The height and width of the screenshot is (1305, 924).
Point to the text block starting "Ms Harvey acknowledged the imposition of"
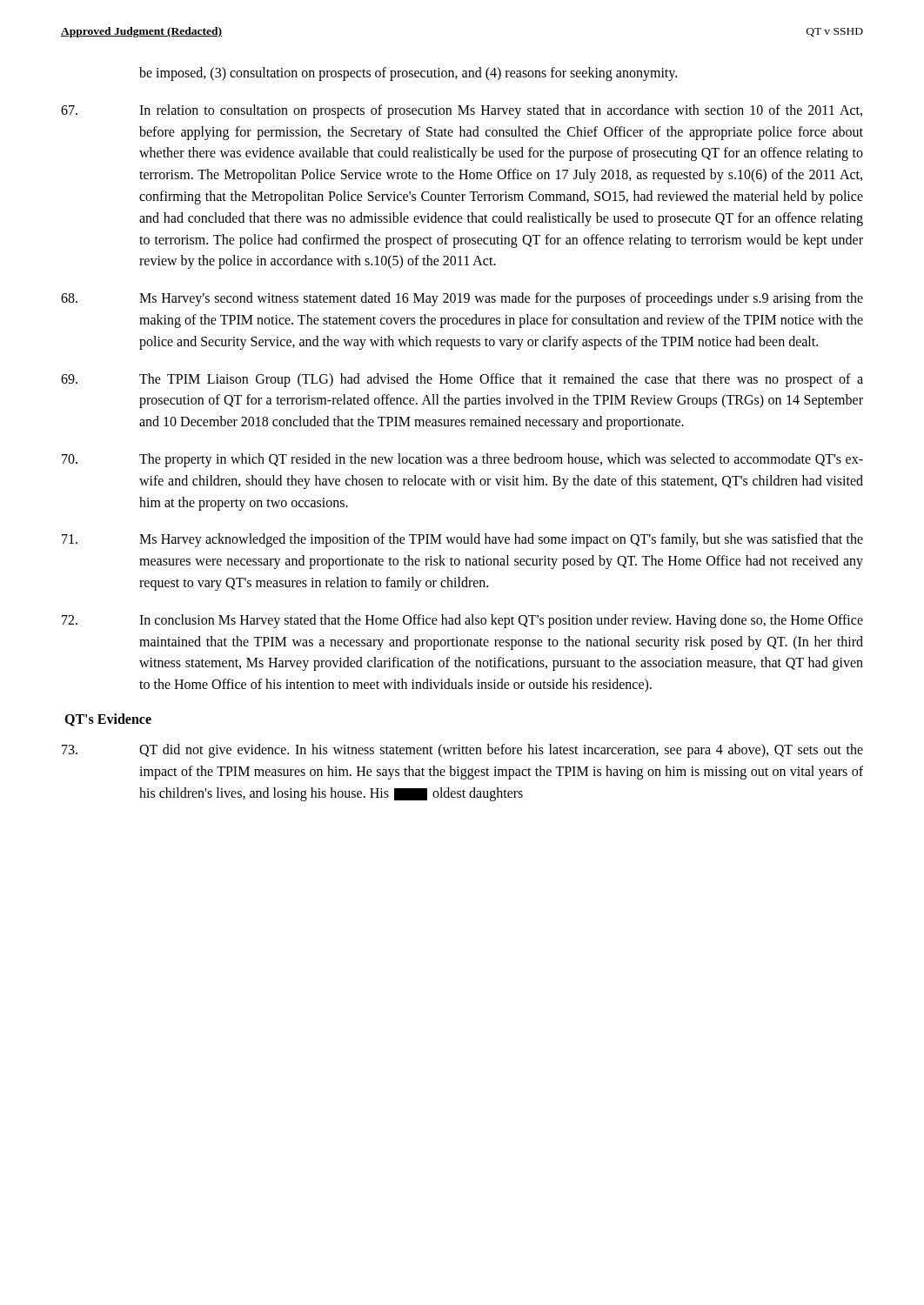pos(462,562)
